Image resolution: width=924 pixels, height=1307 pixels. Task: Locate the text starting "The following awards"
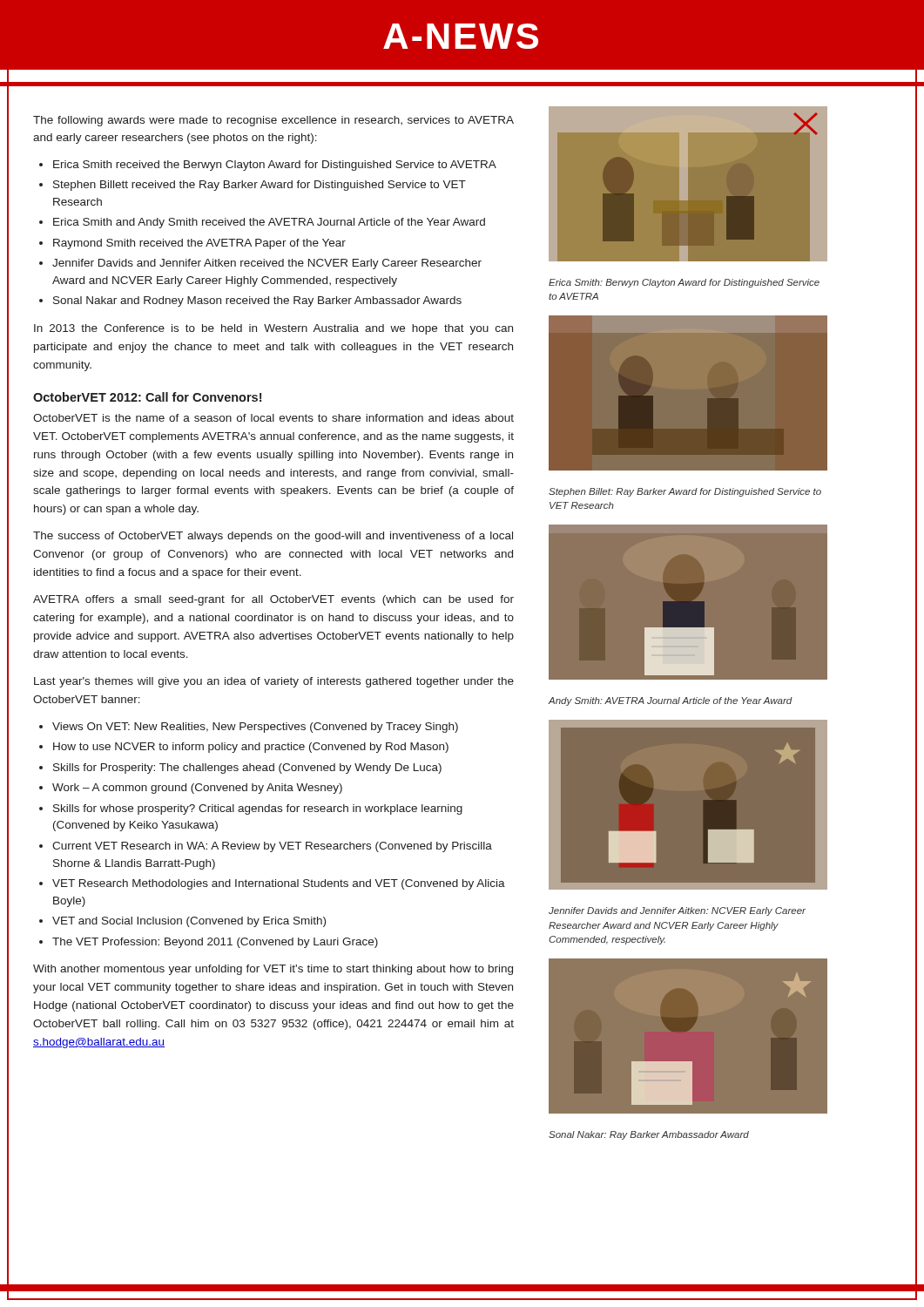click(273, 129)
